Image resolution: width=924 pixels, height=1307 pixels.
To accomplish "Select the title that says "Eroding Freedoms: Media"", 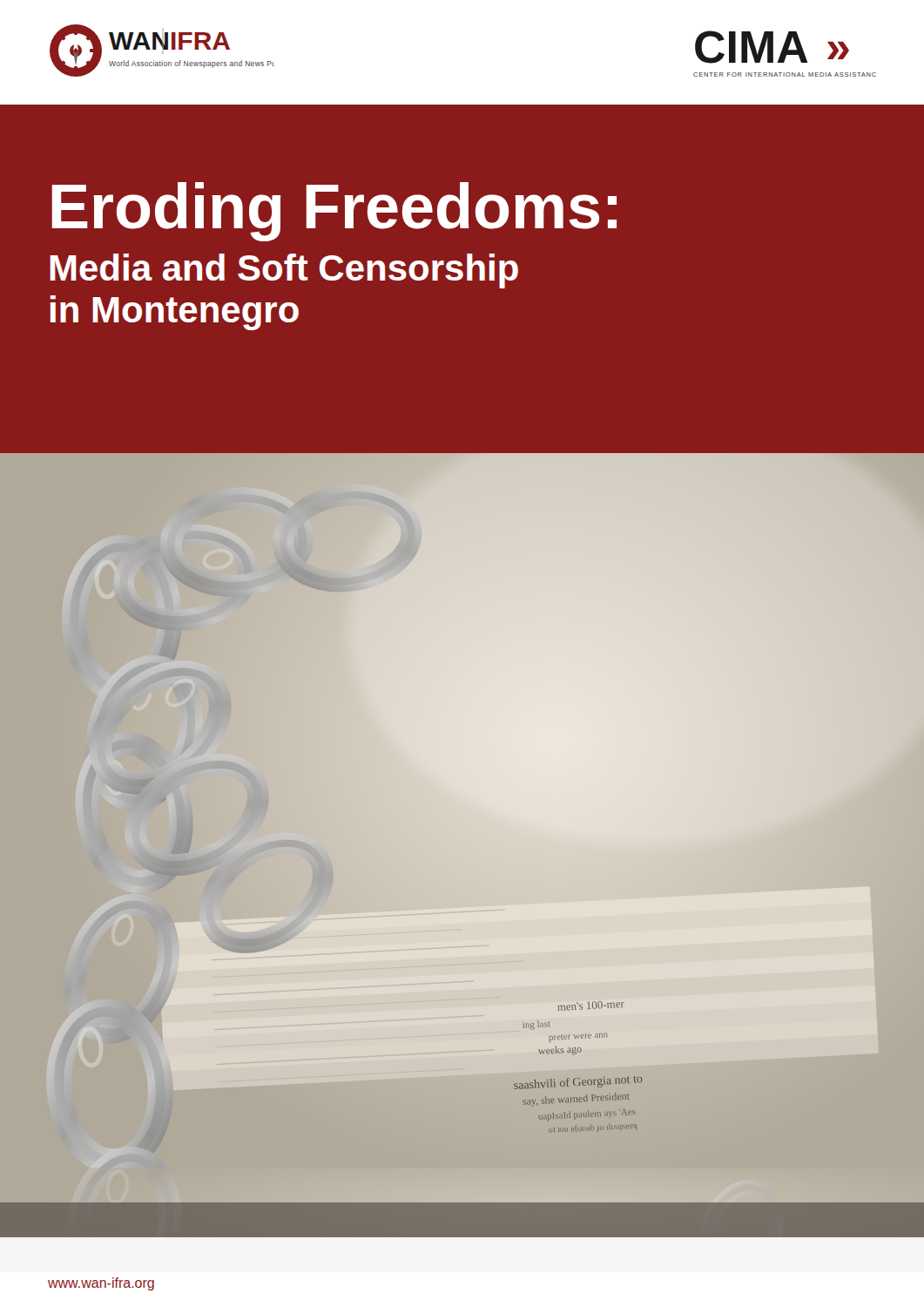I will [353, 251].
